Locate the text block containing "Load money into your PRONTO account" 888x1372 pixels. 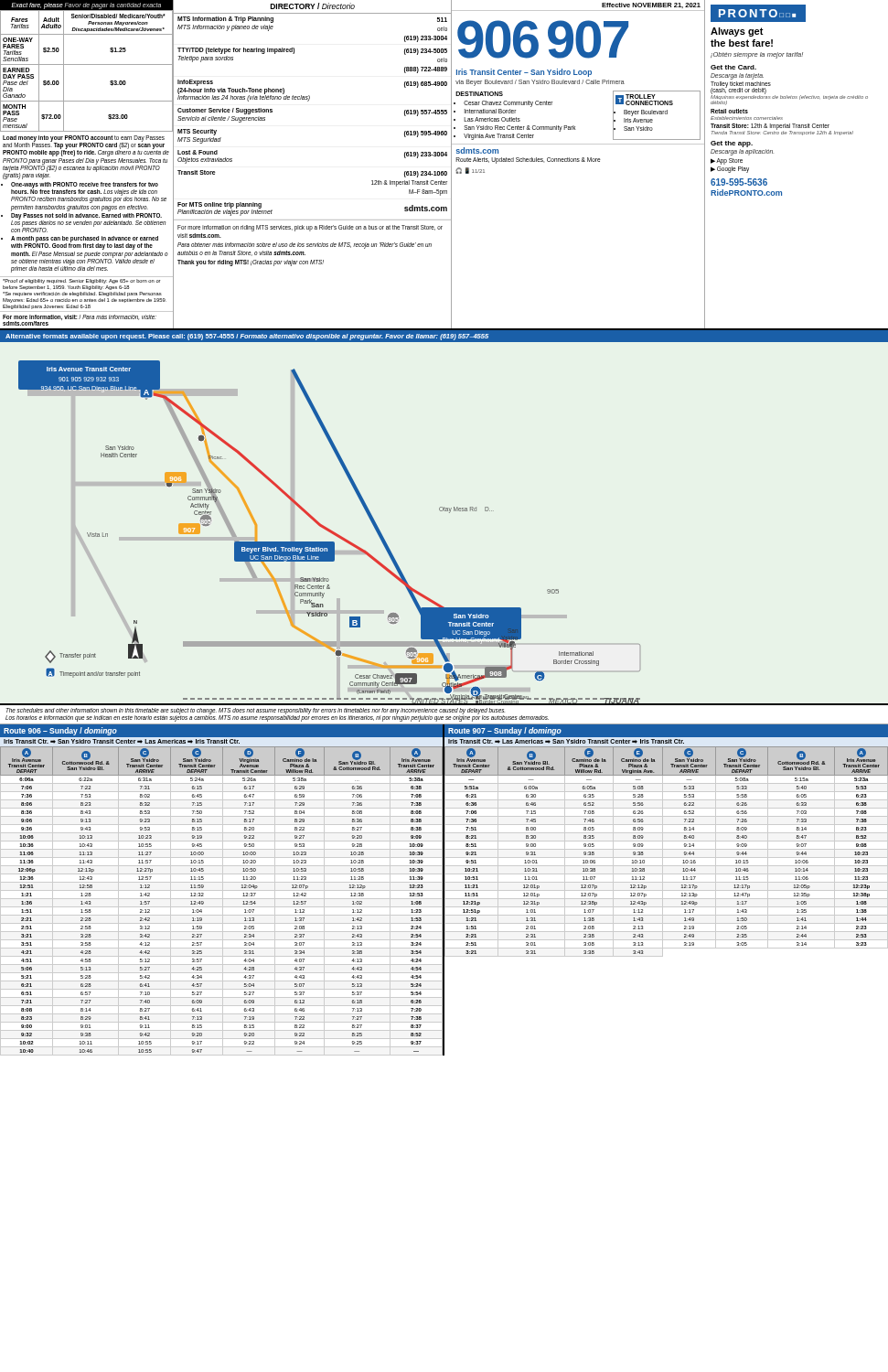click(86, 204)
